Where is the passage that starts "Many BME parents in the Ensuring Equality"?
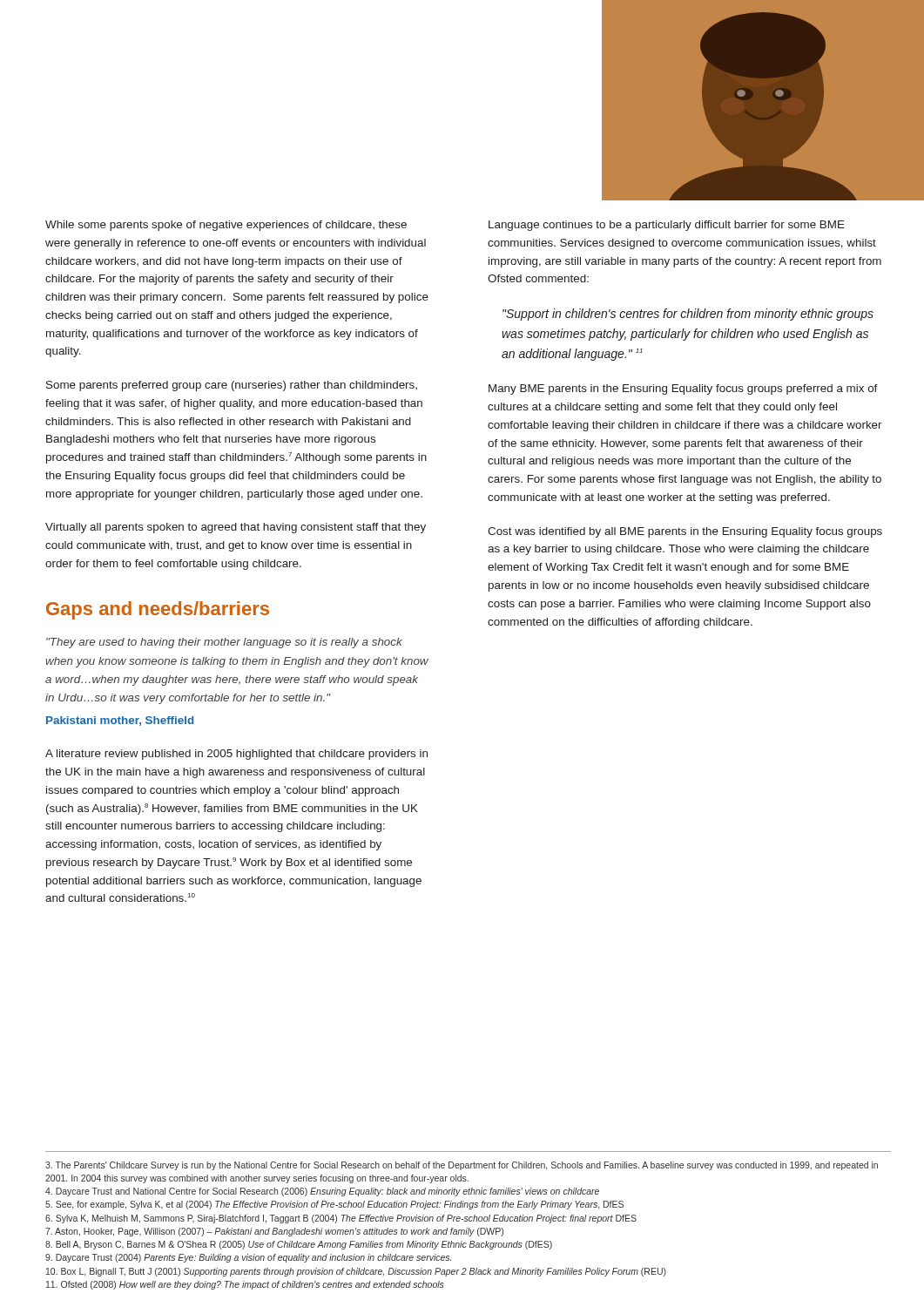The width and height of the screenshot is (924, 1307). point(685,443)
